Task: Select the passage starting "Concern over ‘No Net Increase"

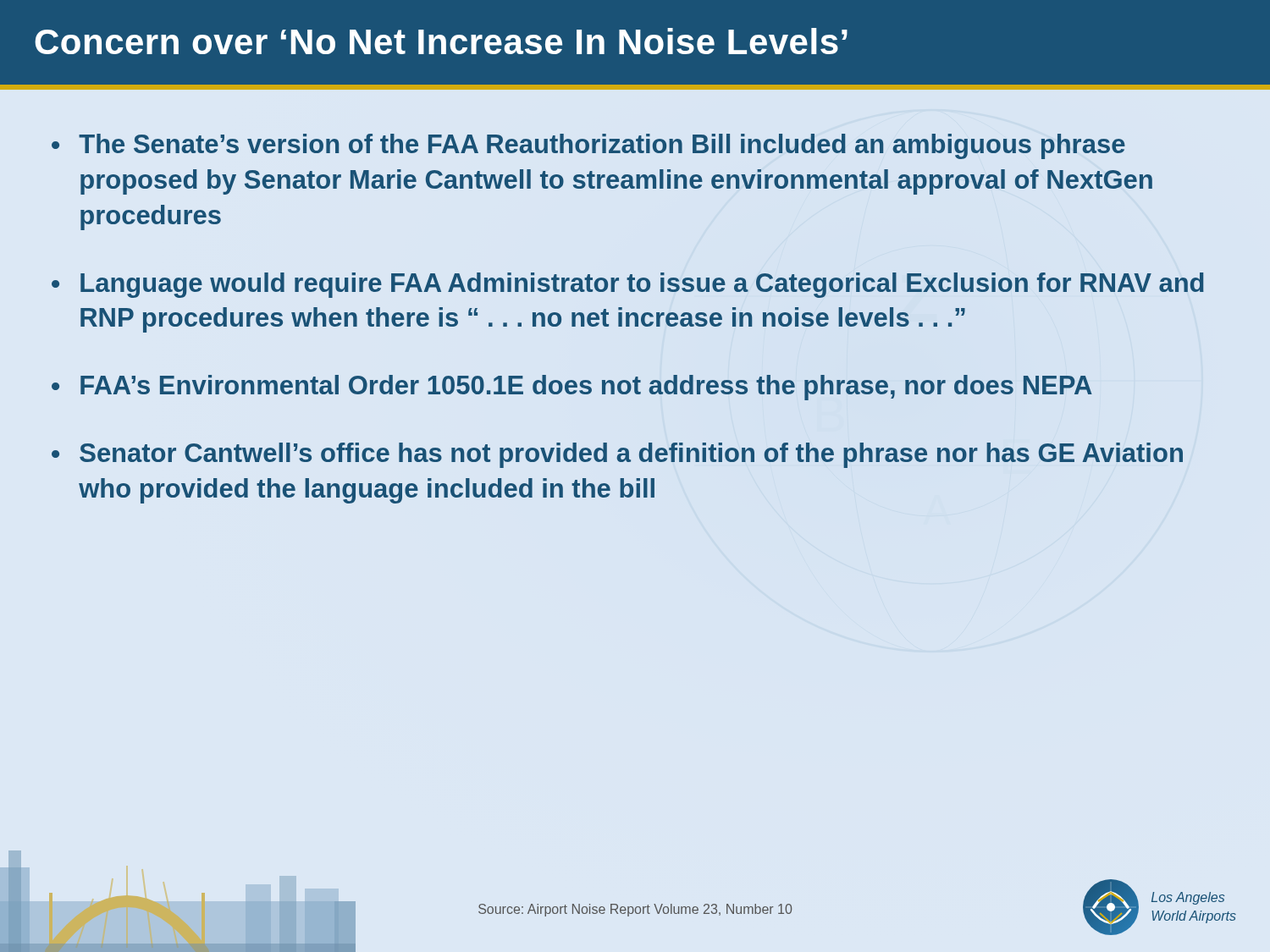Action: tap(442, 42)
